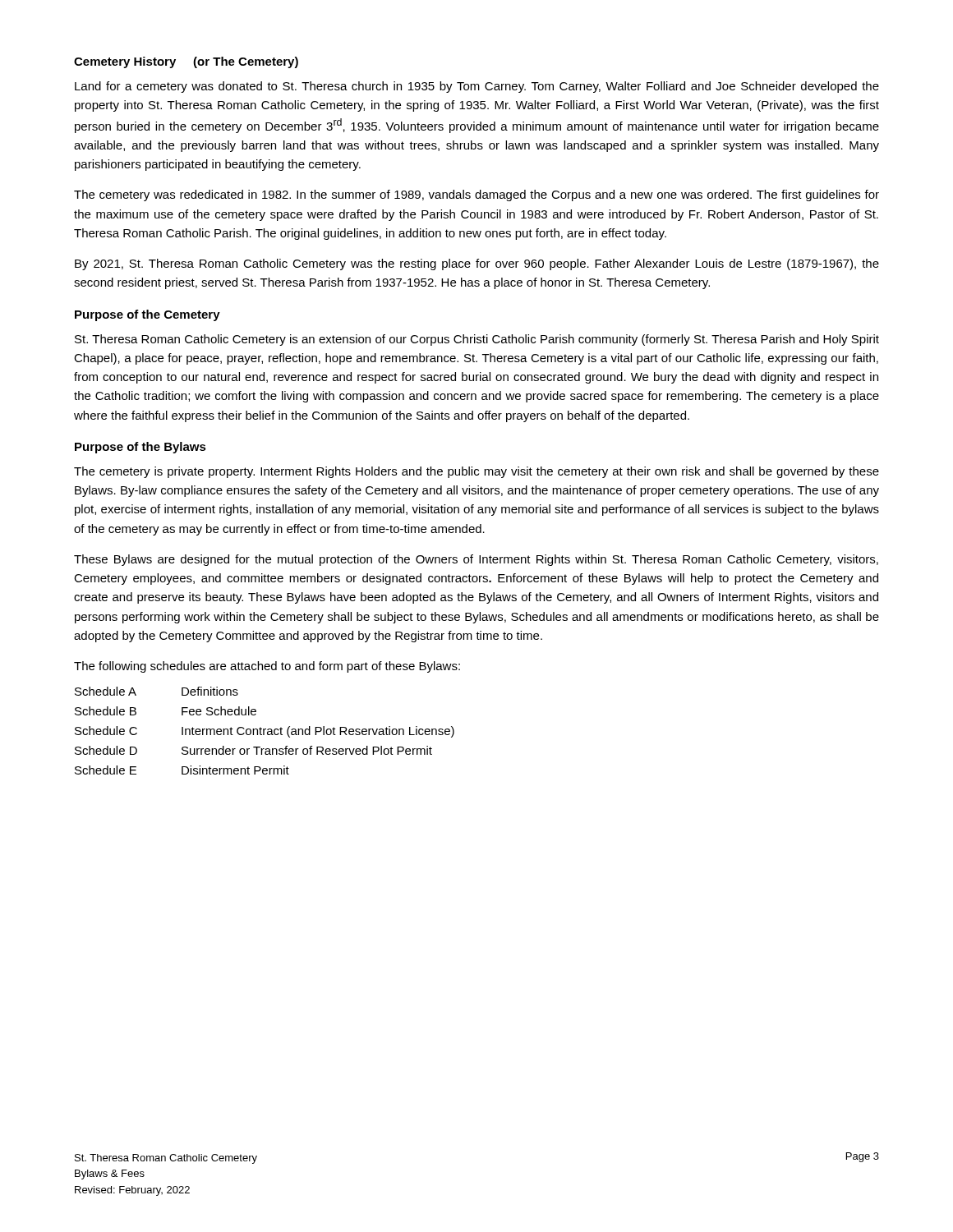Navigate to the passage starting "The cemetery was rededicated in"
This screenshot has width=953, height=1232.
point(476,214)
